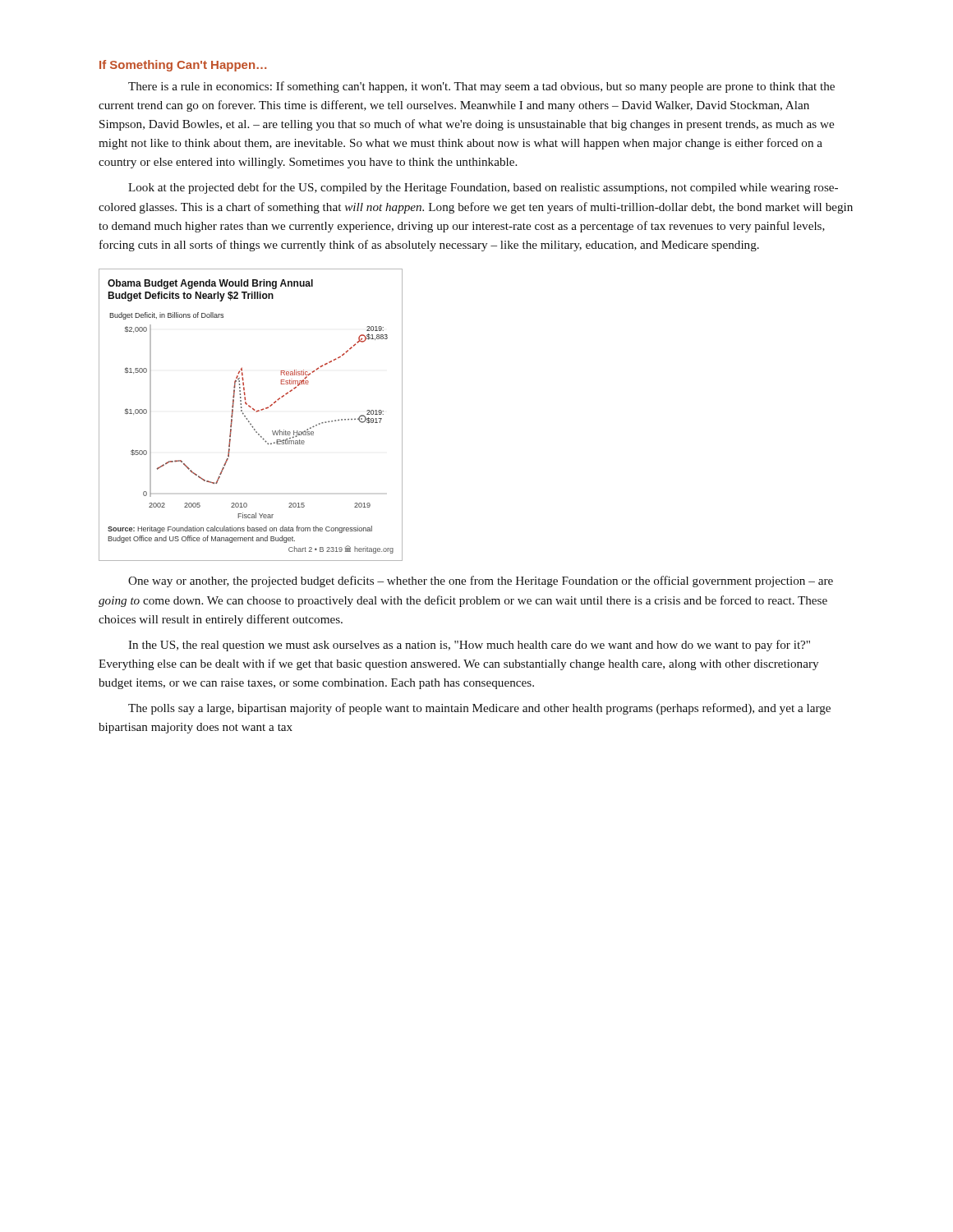Point to the text block starting "There is a rule in economics: If"

click(x=476, y=165)
